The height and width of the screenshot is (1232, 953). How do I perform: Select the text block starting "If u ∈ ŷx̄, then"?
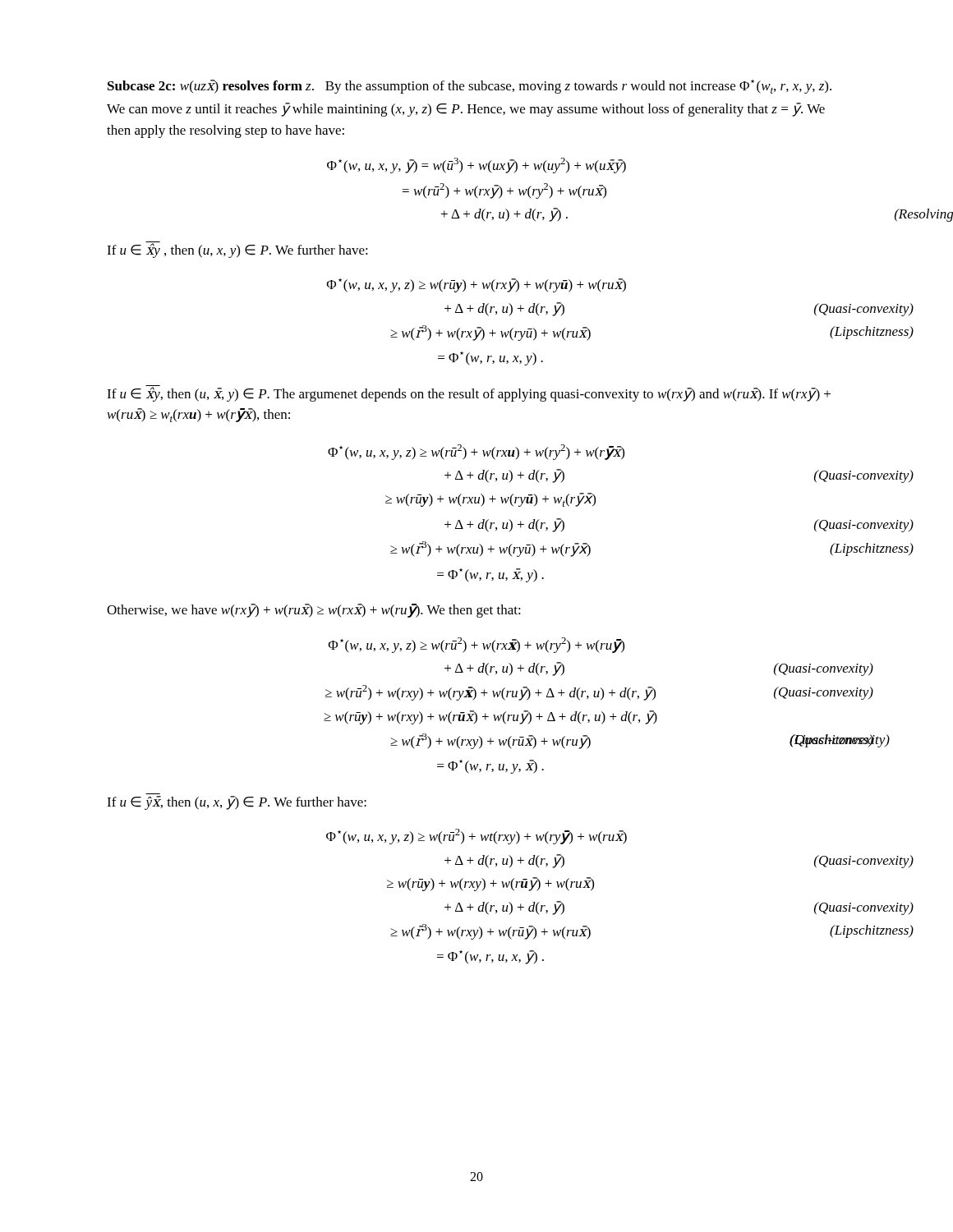coord(237,803)
